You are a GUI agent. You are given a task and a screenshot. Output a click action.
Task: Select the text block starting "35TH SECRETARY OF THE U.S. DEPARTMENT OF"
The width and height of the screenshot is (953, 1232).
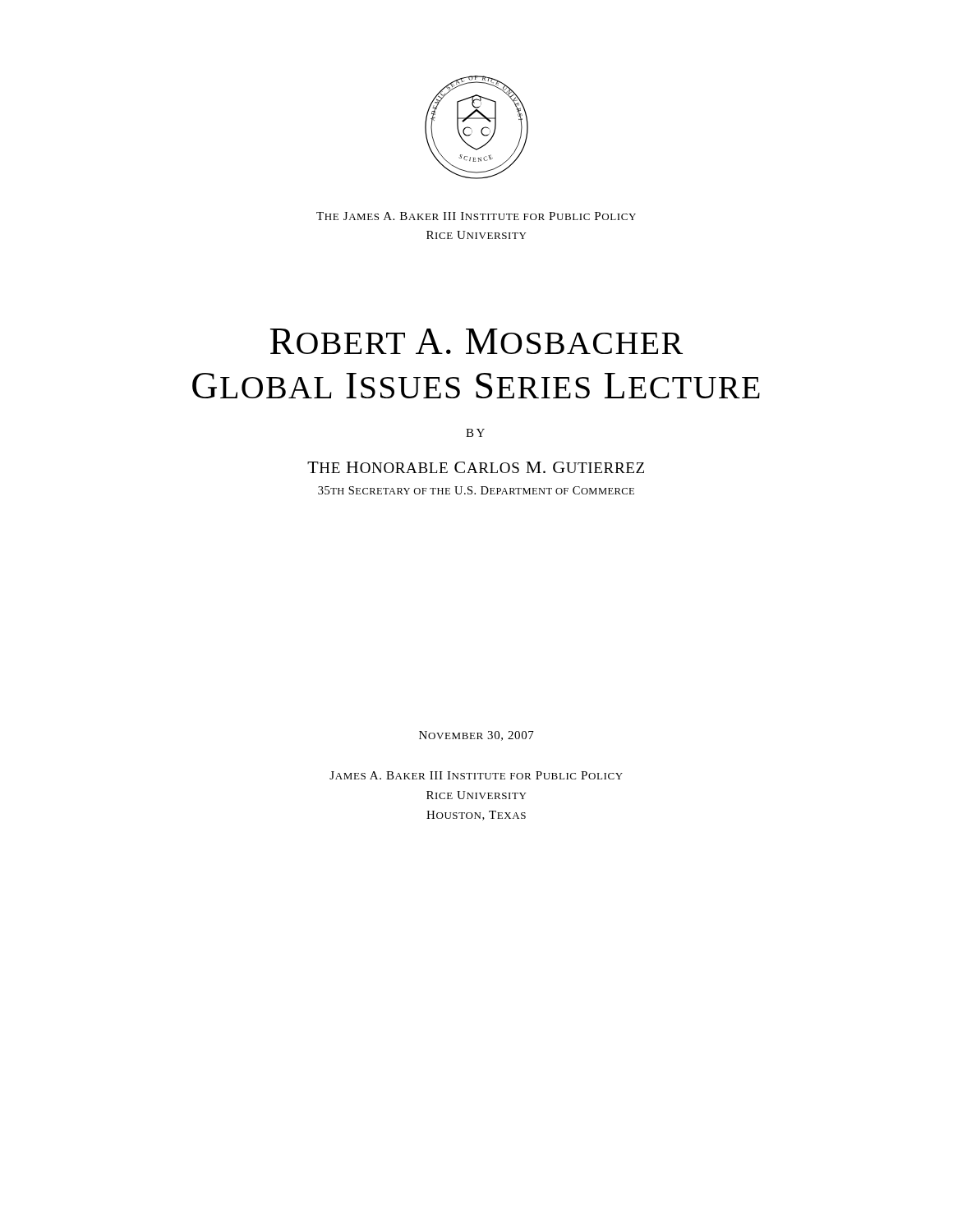pos(476,490)
